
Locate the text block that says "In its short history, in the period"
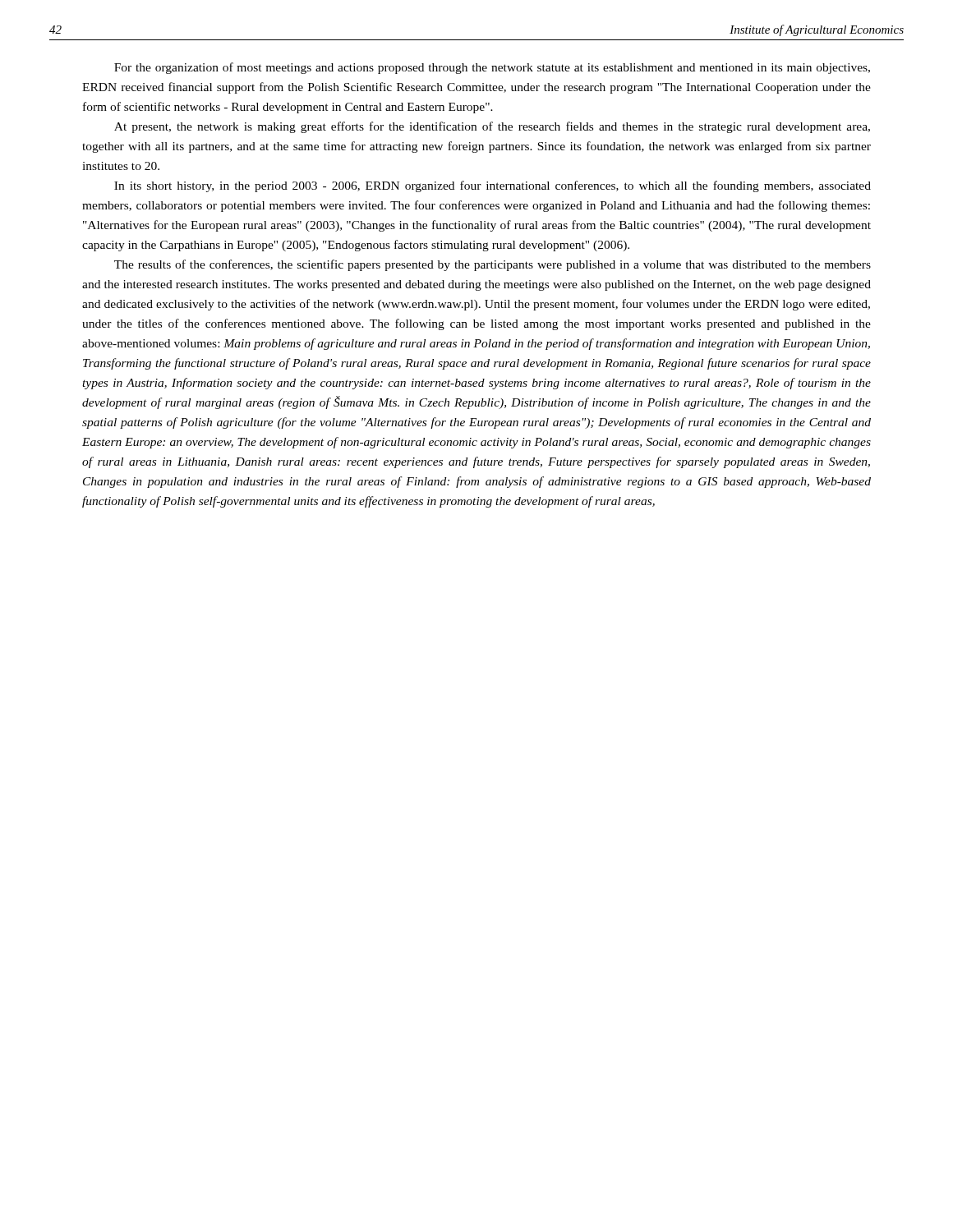(x=476, y=215)
